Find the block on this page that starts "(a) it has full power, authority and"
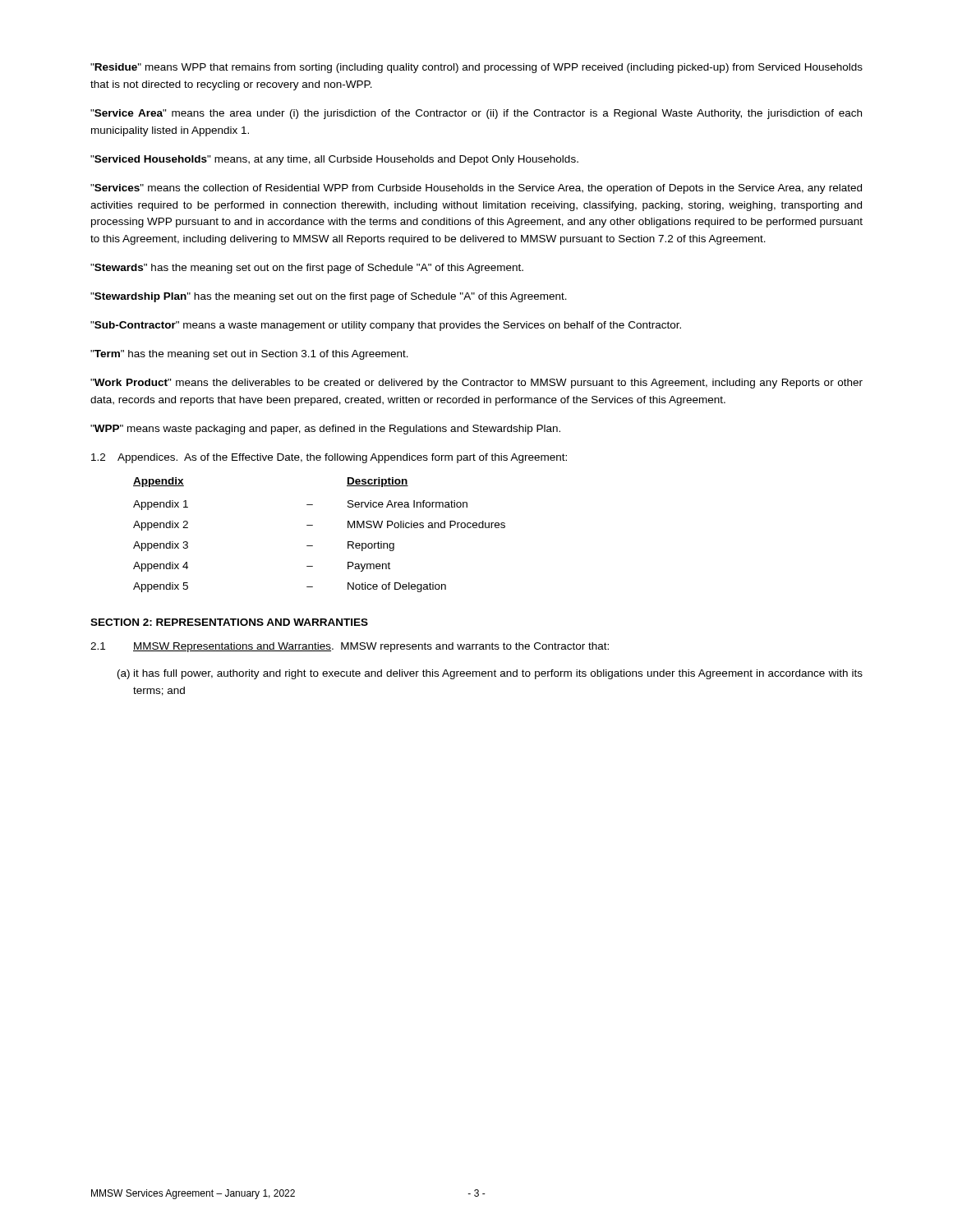This screenshot has height=1232, width=953. (476, 682)
